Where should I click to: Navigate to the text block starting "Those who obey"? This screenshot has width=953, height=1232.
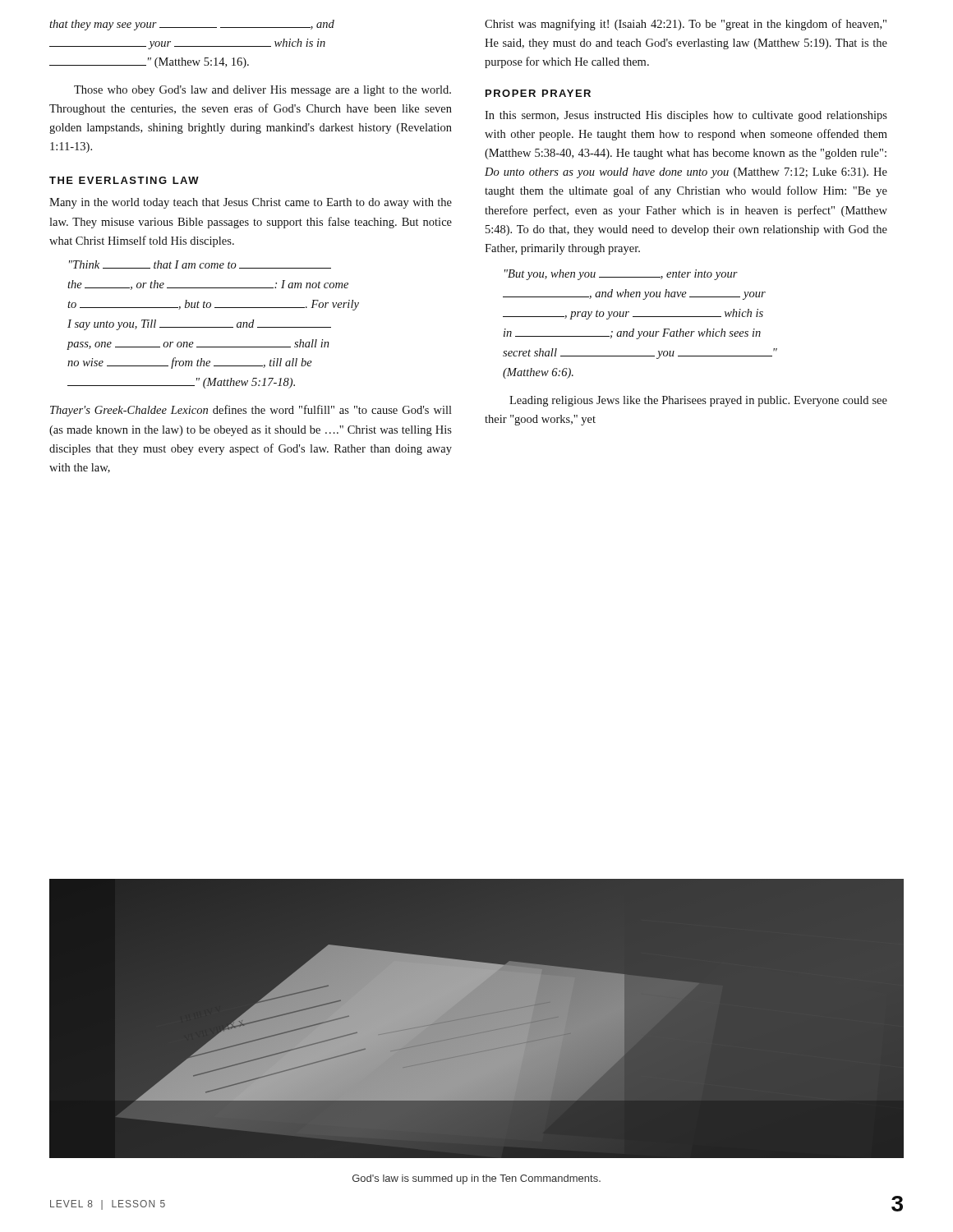coord(251,118)
